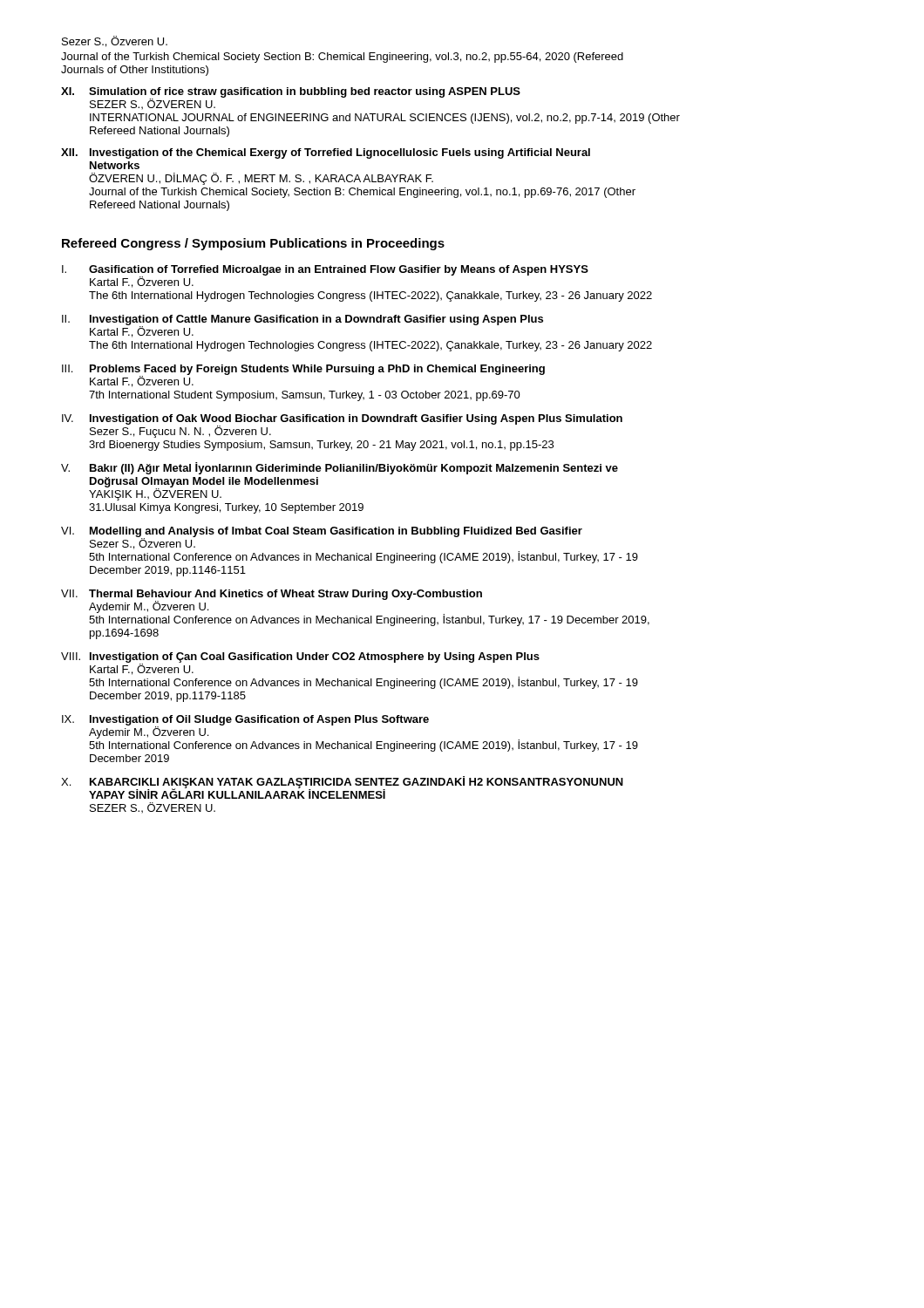This screenshot has height=1308, width=924.
Task: Point to the element starting "VI. Modelling and"
Action: coord(350,550)
